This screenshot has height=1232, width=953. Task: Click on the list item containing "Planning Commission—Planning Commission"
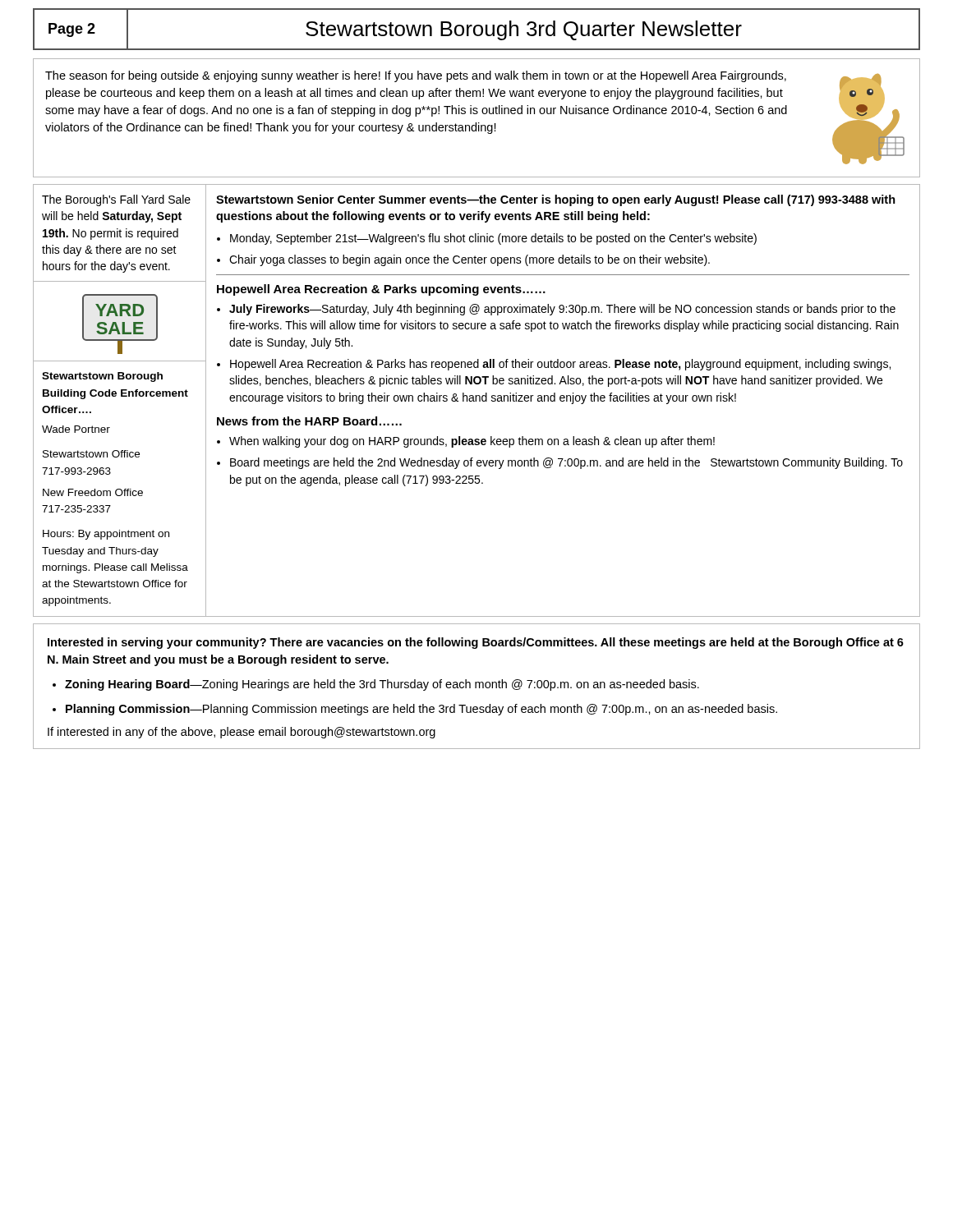[422, 709]
